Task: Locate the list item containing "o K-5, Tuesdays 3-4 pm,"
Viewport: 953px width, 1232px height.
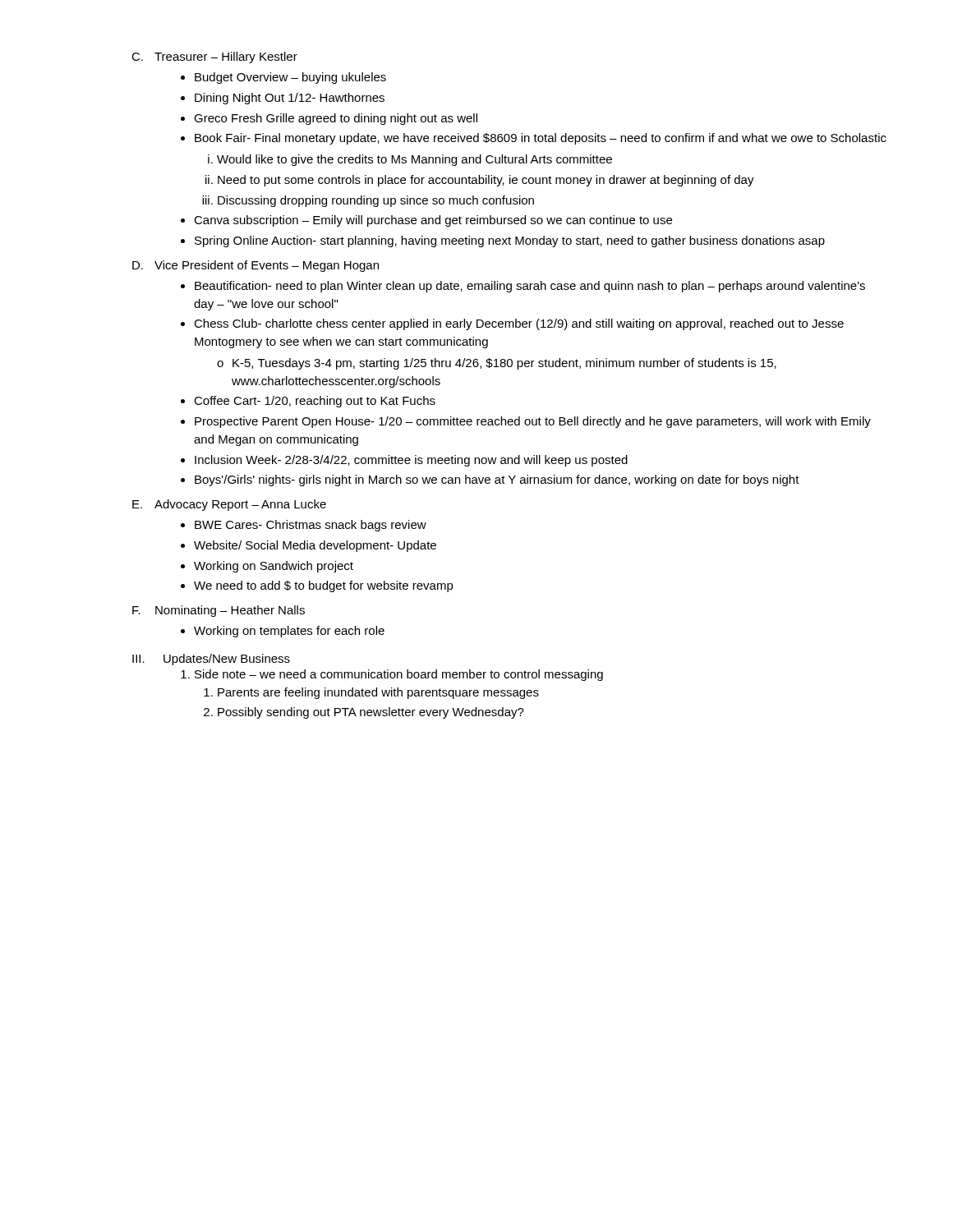Action: coord(497,372)
